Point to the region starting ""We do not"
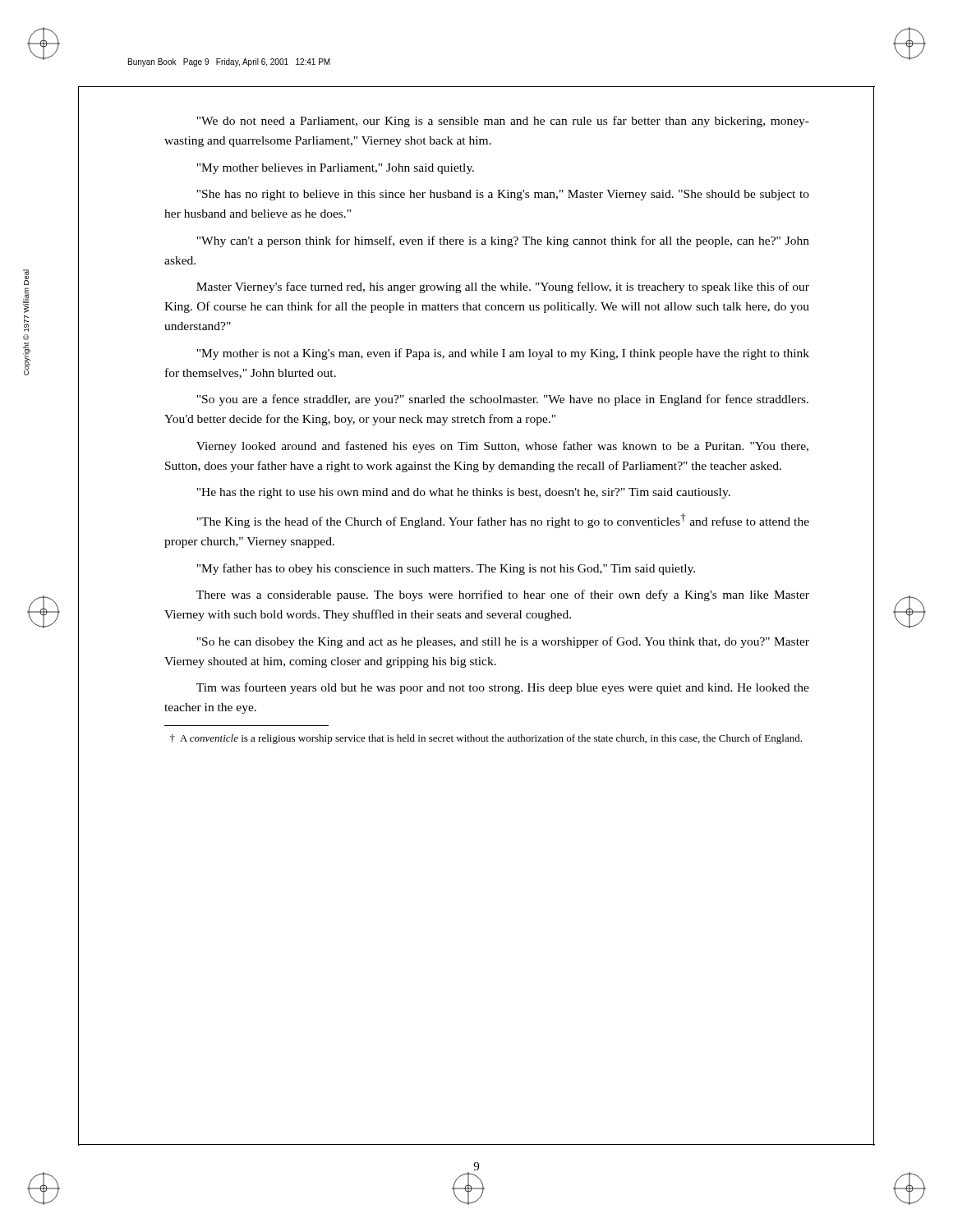The width and height of the screenshot is (953, 1232). (x=487, y=131)
